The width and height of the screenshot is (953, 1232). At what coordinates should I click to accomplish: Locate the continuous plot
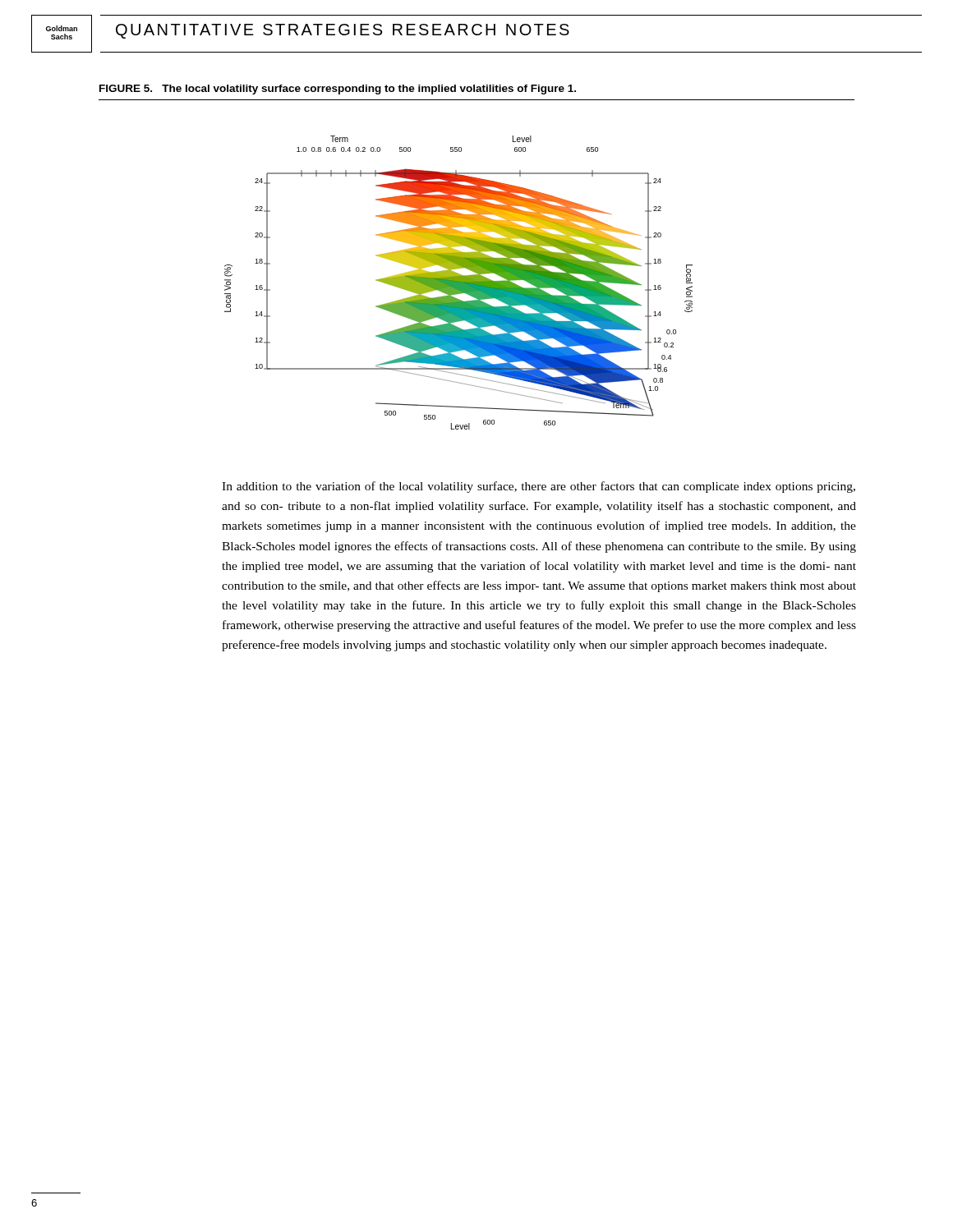click(x=489, y=282)
